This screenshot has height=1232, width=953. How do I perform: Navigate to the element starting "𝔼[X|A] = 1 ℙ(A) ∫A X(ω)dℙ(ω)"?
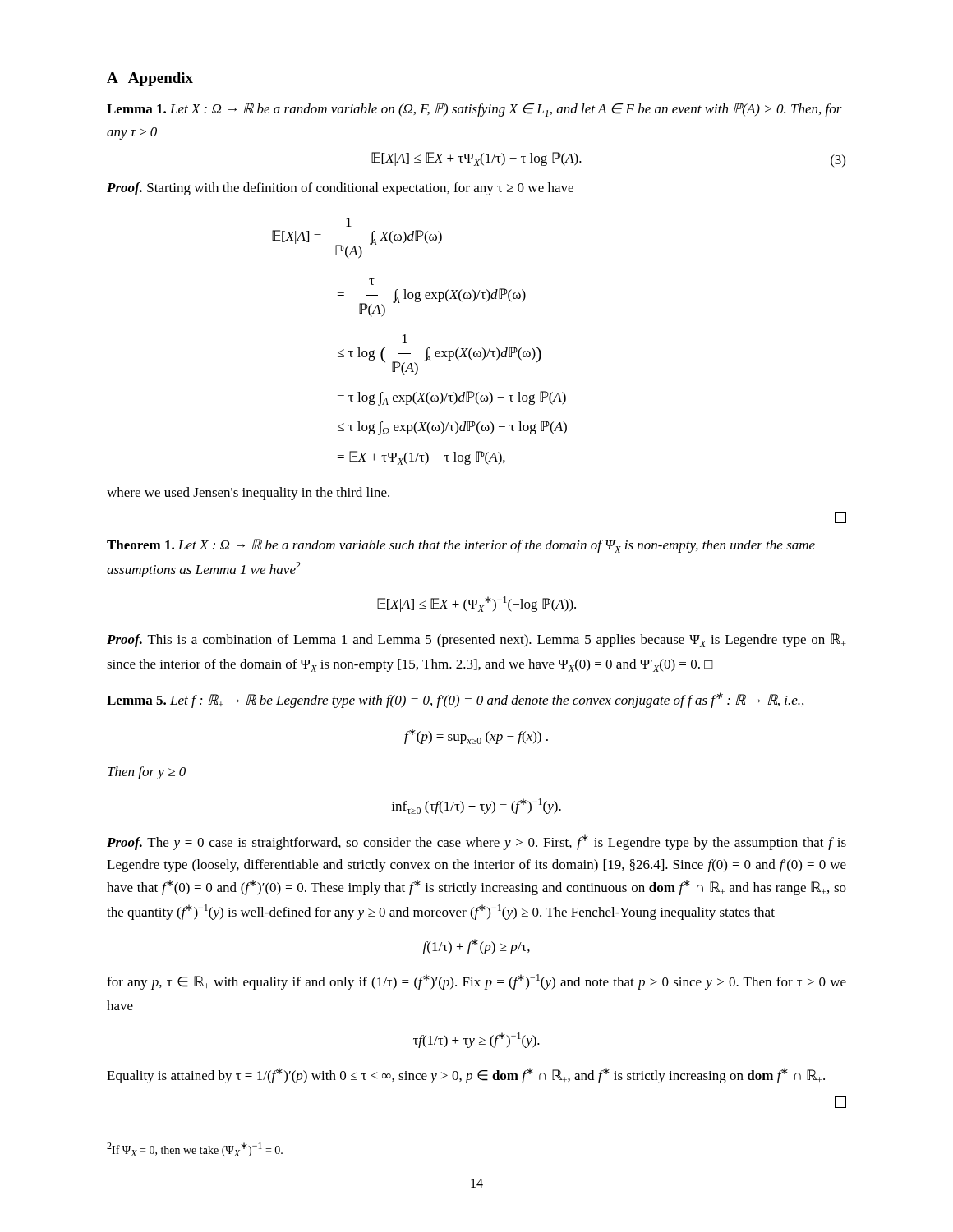point(419,340)
